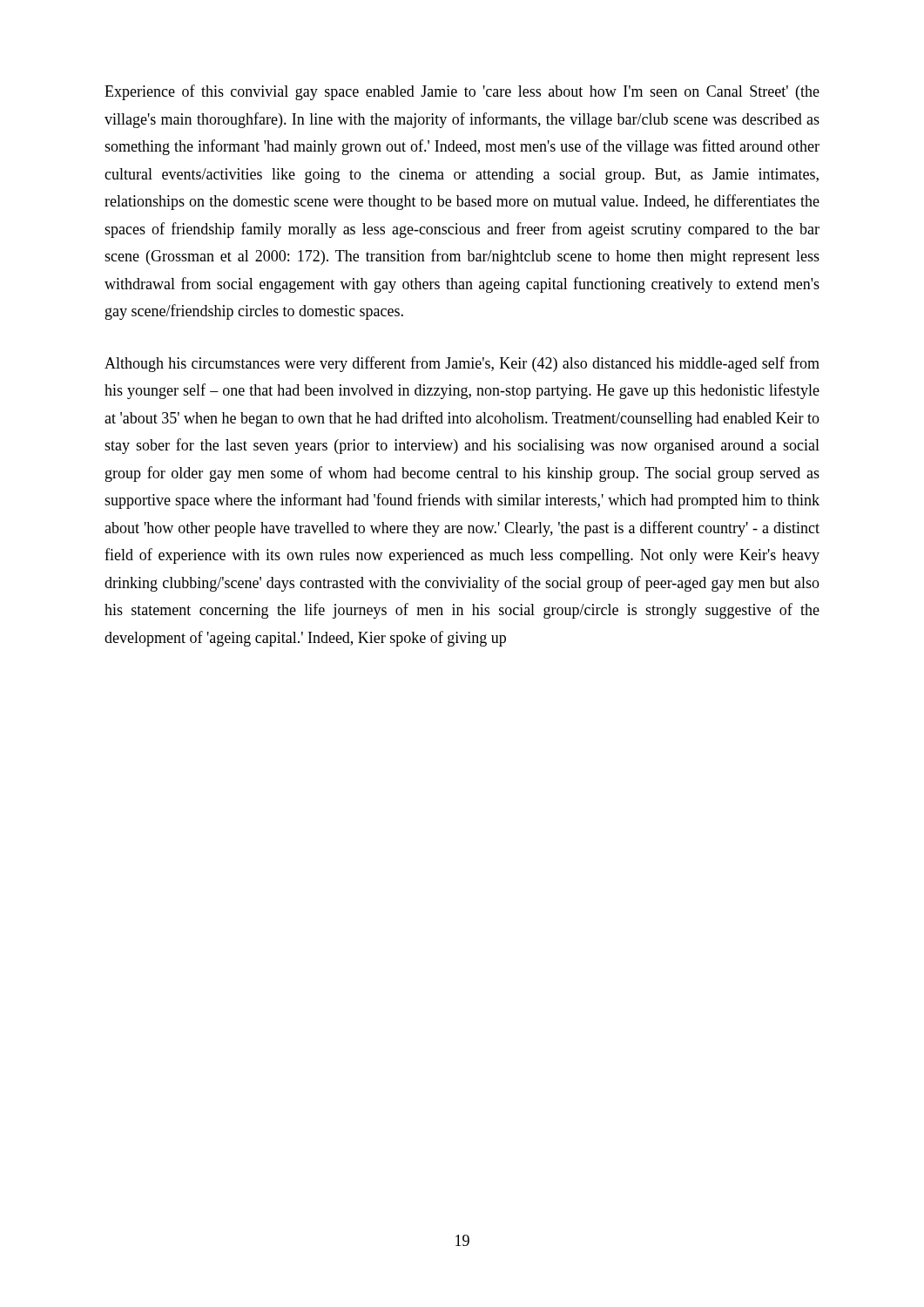Locate the text block that says "Experience of this convivial gay"
The image size is (924, 1307).
462,201
